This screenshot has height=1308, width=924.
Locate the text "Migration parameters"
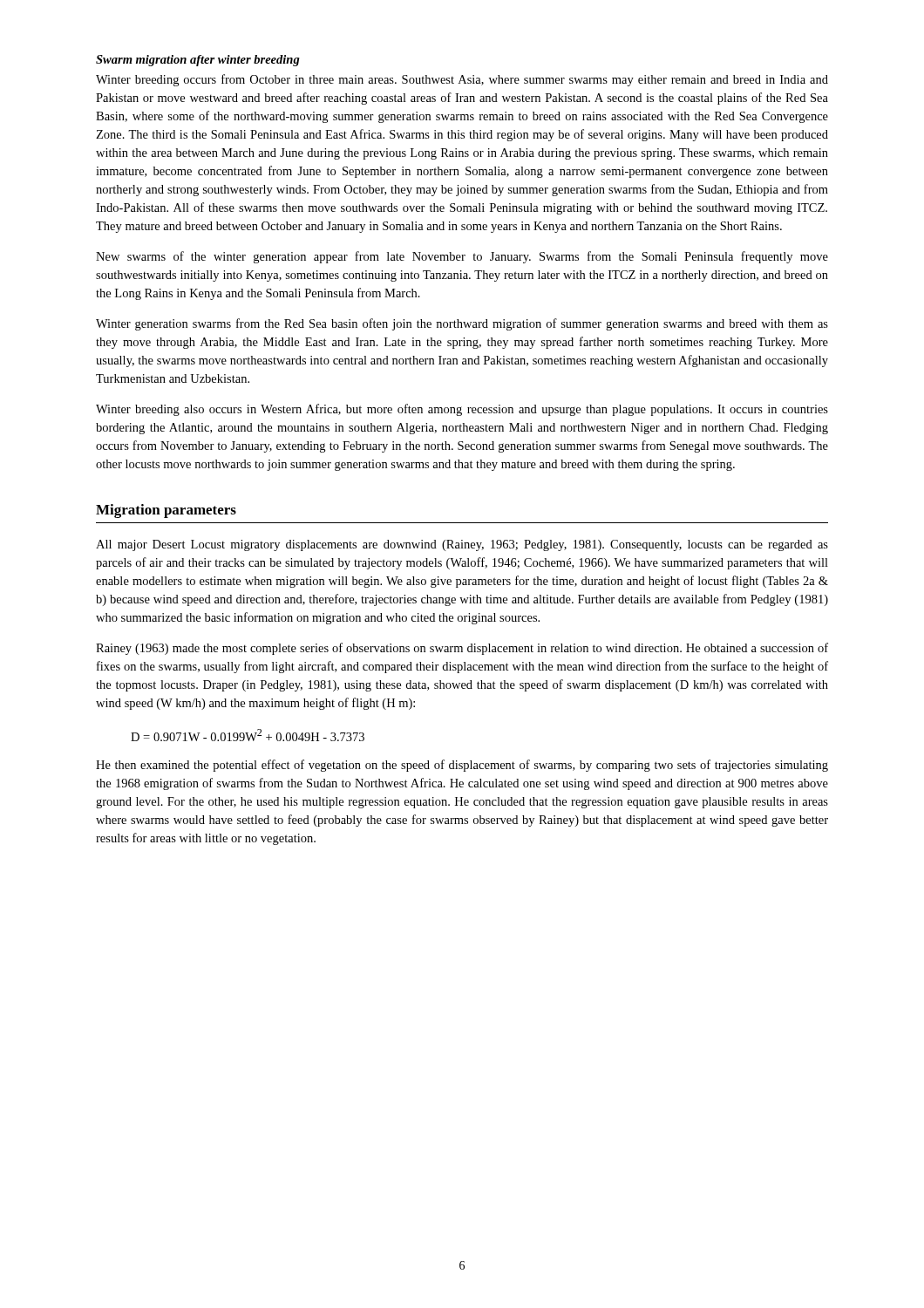(x=166, y=510)
